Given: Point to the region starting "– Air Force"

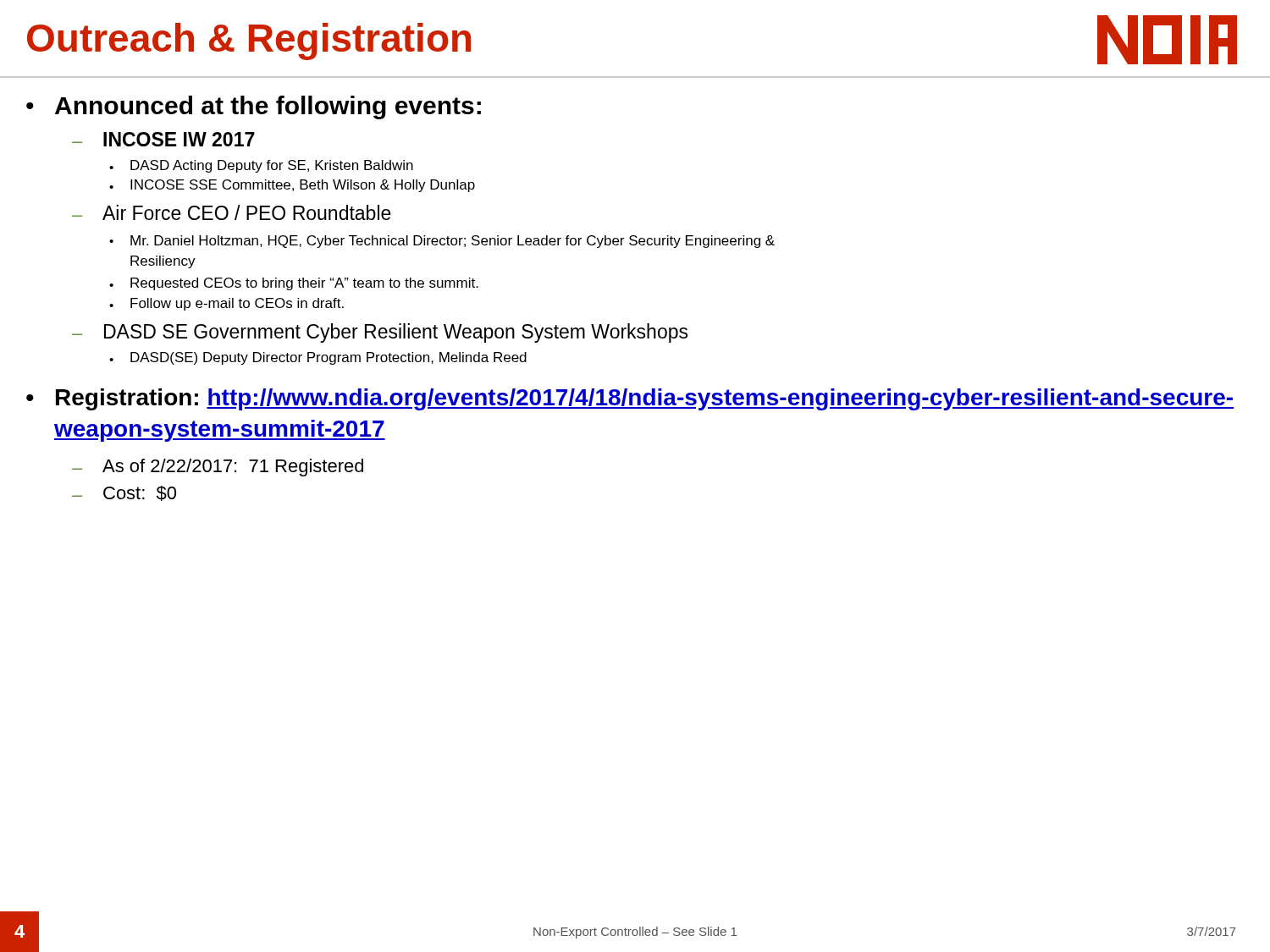Looking at the screenshot, I should tap(232, 214).
